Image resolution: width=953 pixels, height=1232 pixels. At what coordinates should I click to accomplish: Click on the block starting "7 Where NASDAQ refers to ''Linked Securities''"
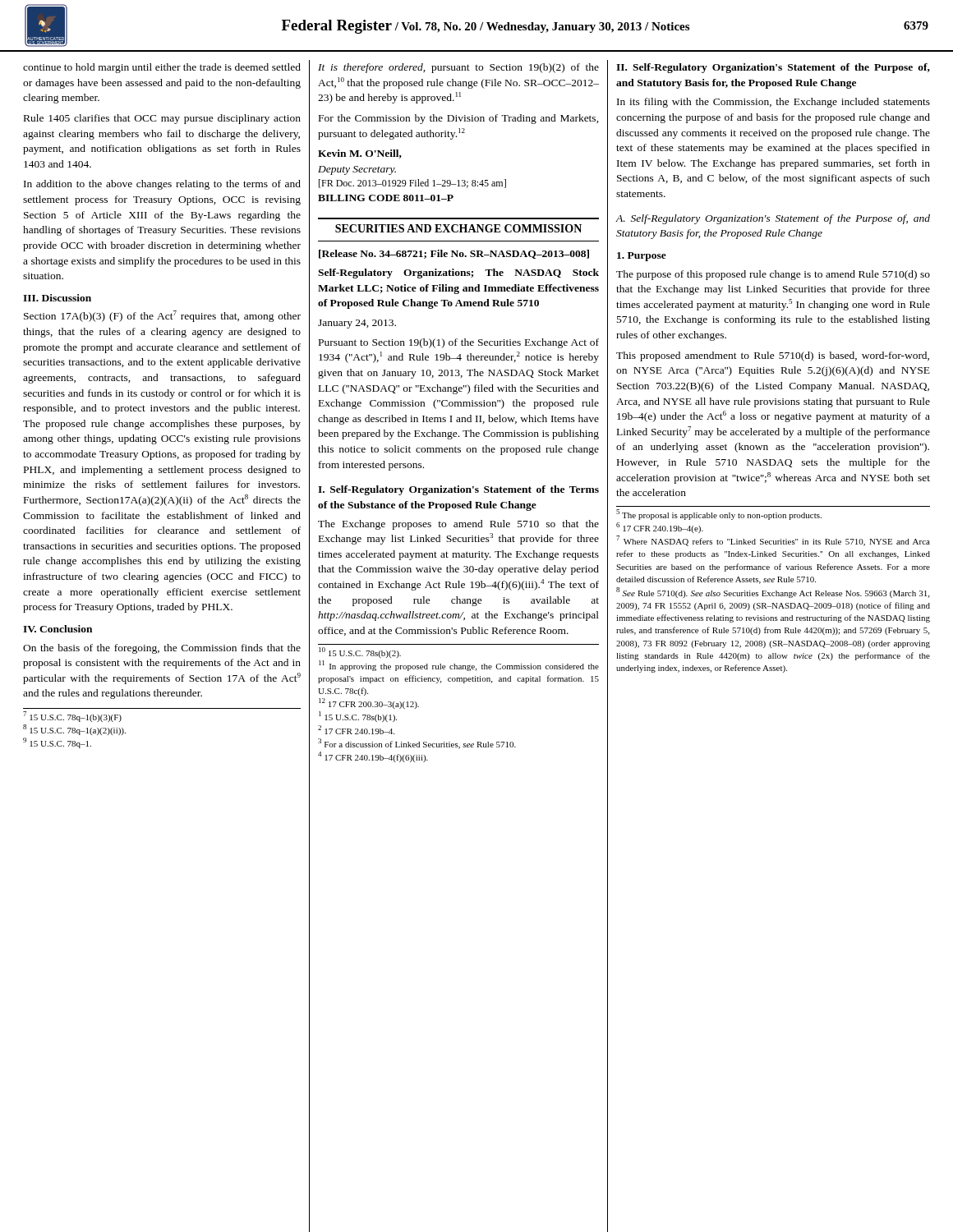point(773,561)
